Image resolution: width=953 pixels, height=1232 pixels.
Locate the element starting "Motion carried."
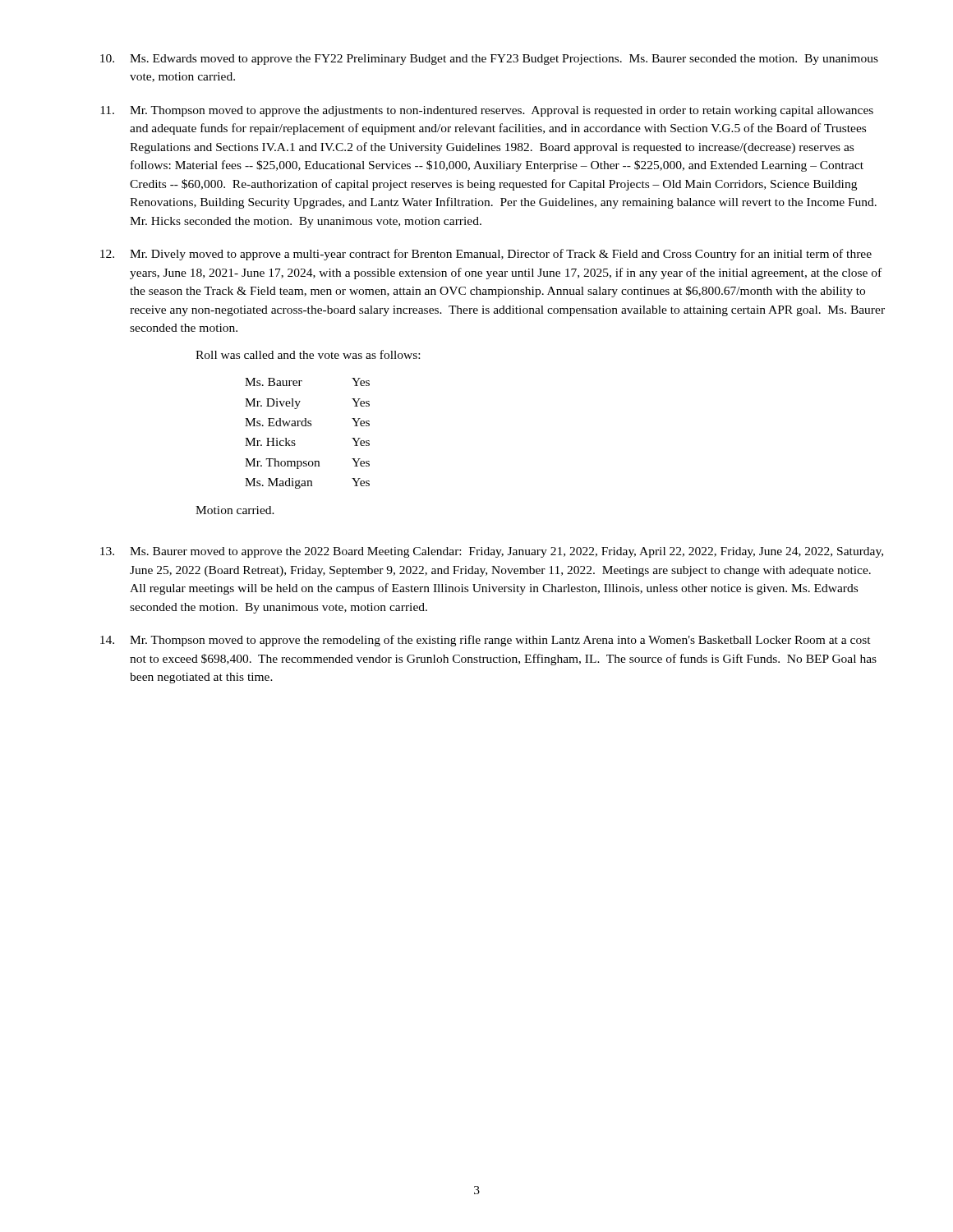tap(235, 509)
